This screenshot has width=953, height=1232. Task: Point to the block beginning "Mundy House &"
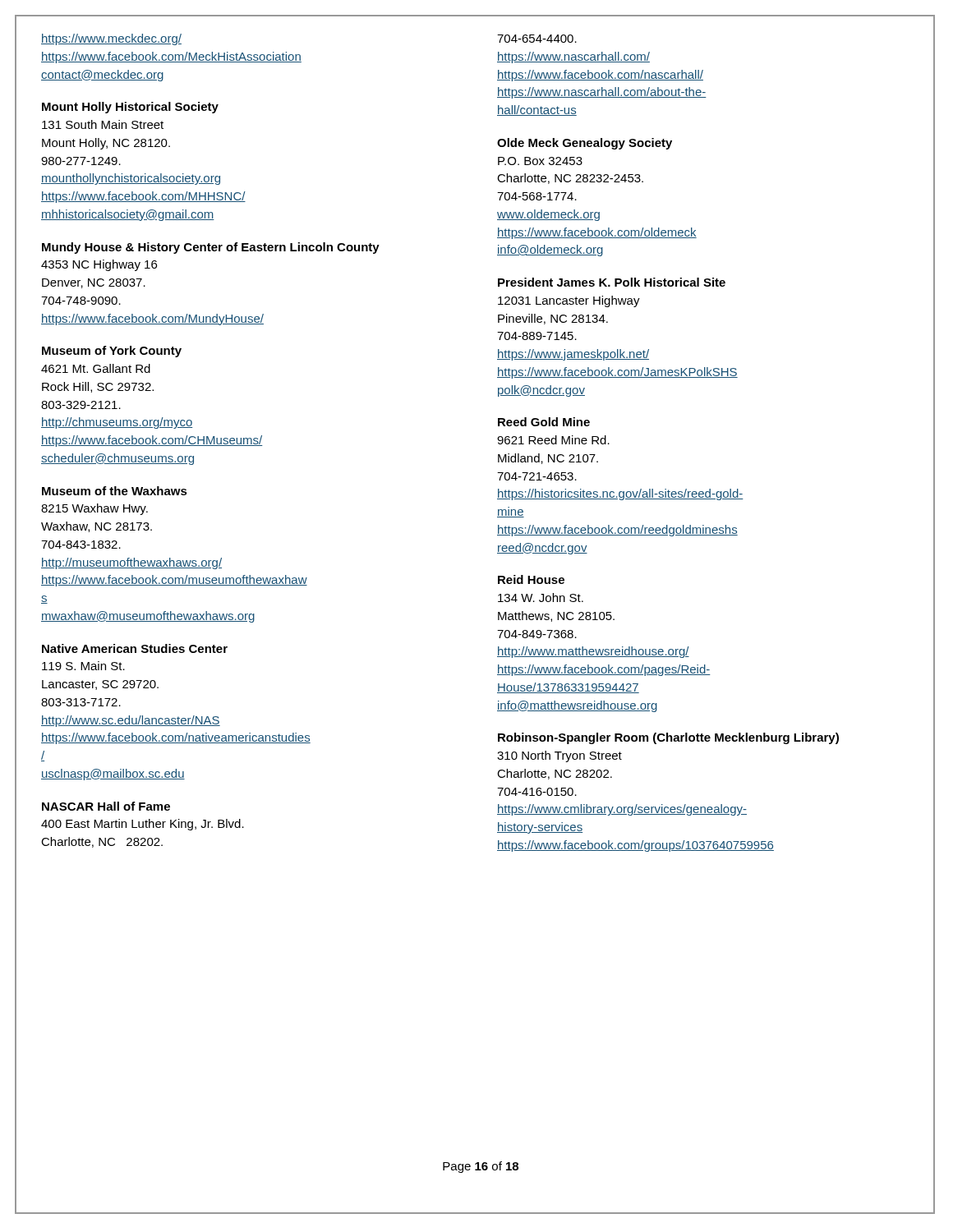tap(211, 248)
